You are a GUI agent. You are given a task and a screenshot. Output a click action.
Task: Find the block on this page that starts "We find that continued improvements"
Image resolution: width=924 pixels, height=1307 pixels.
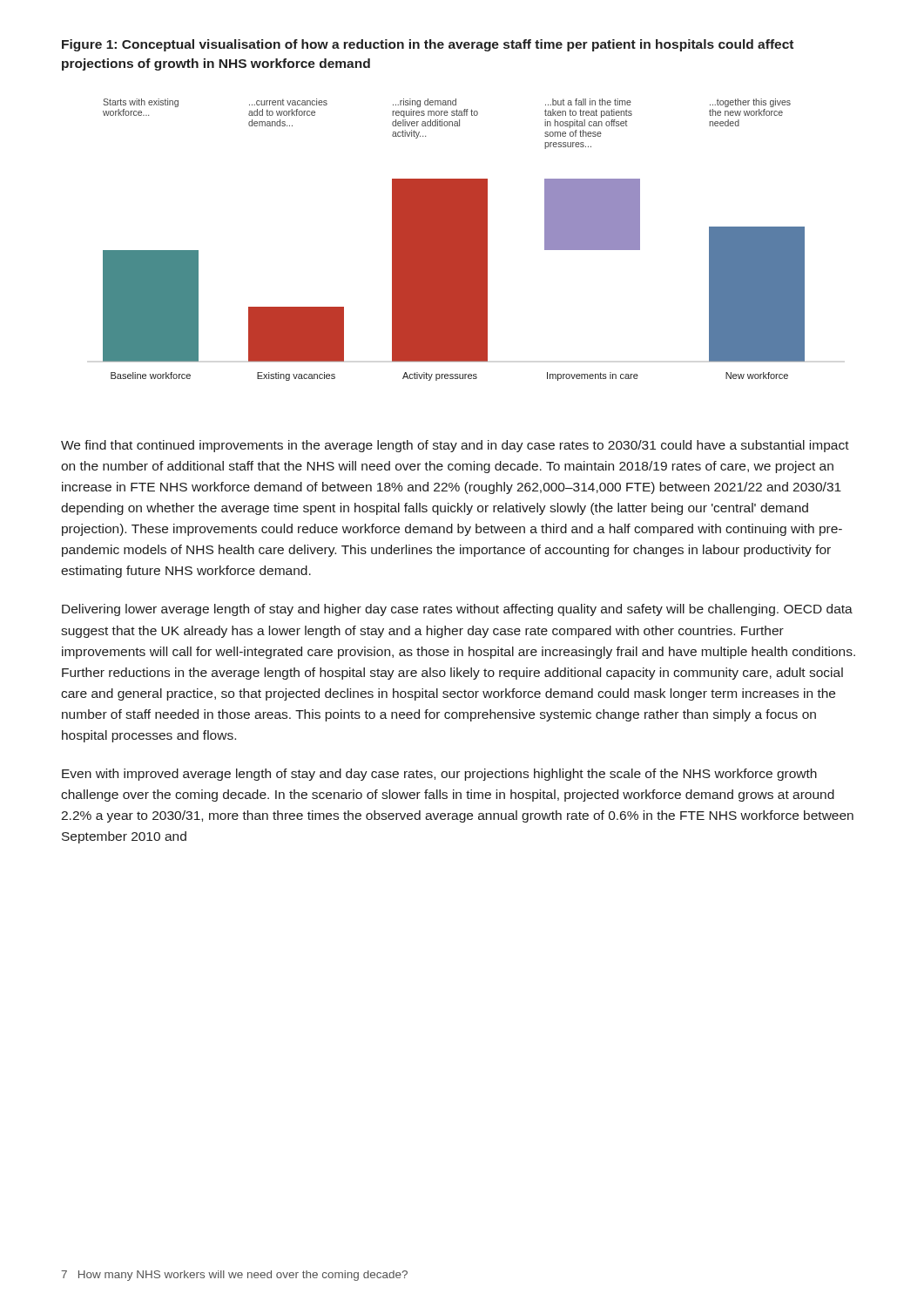click(455, 508)
